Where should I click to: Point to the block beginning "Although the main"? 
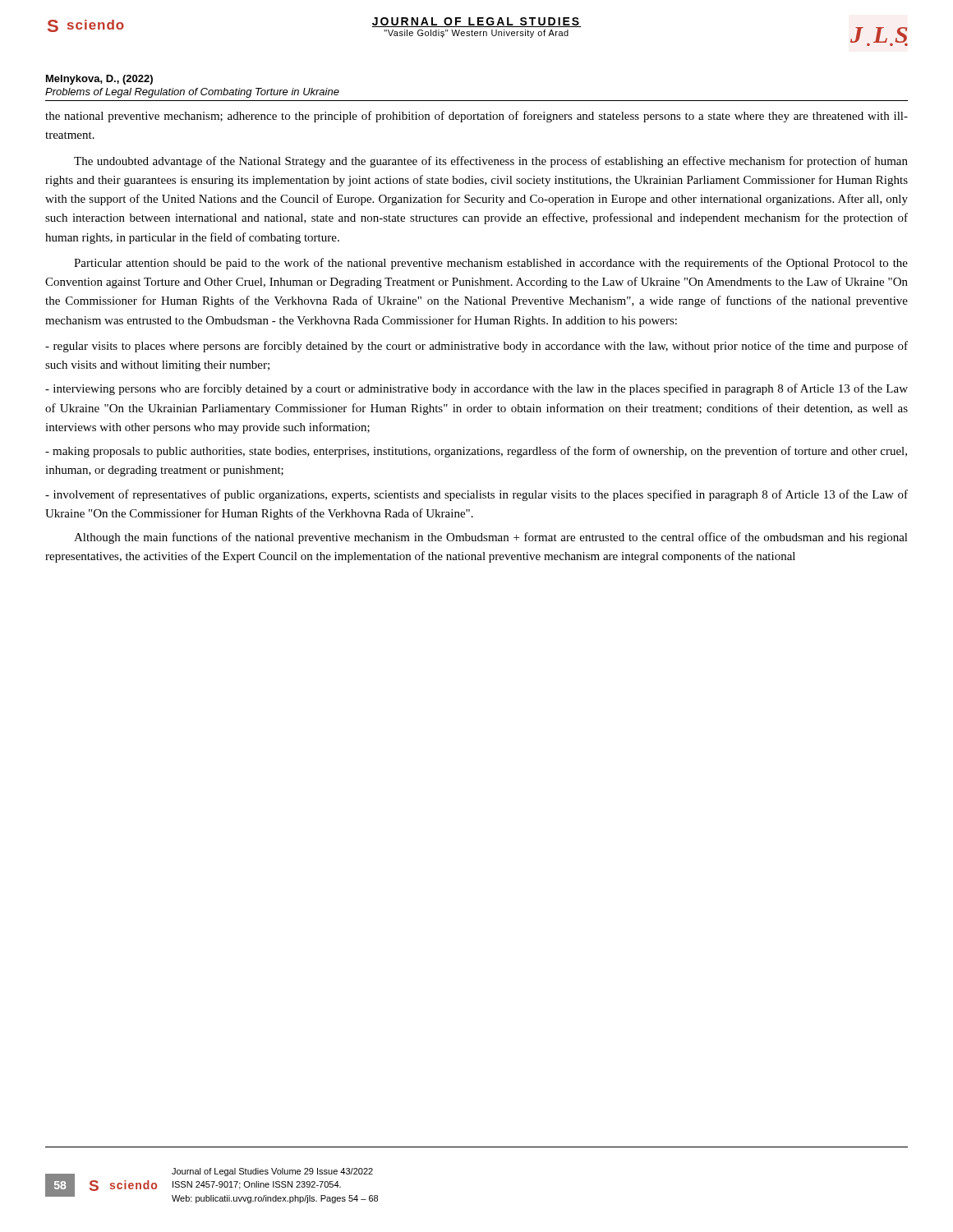[x=476, y=547]
